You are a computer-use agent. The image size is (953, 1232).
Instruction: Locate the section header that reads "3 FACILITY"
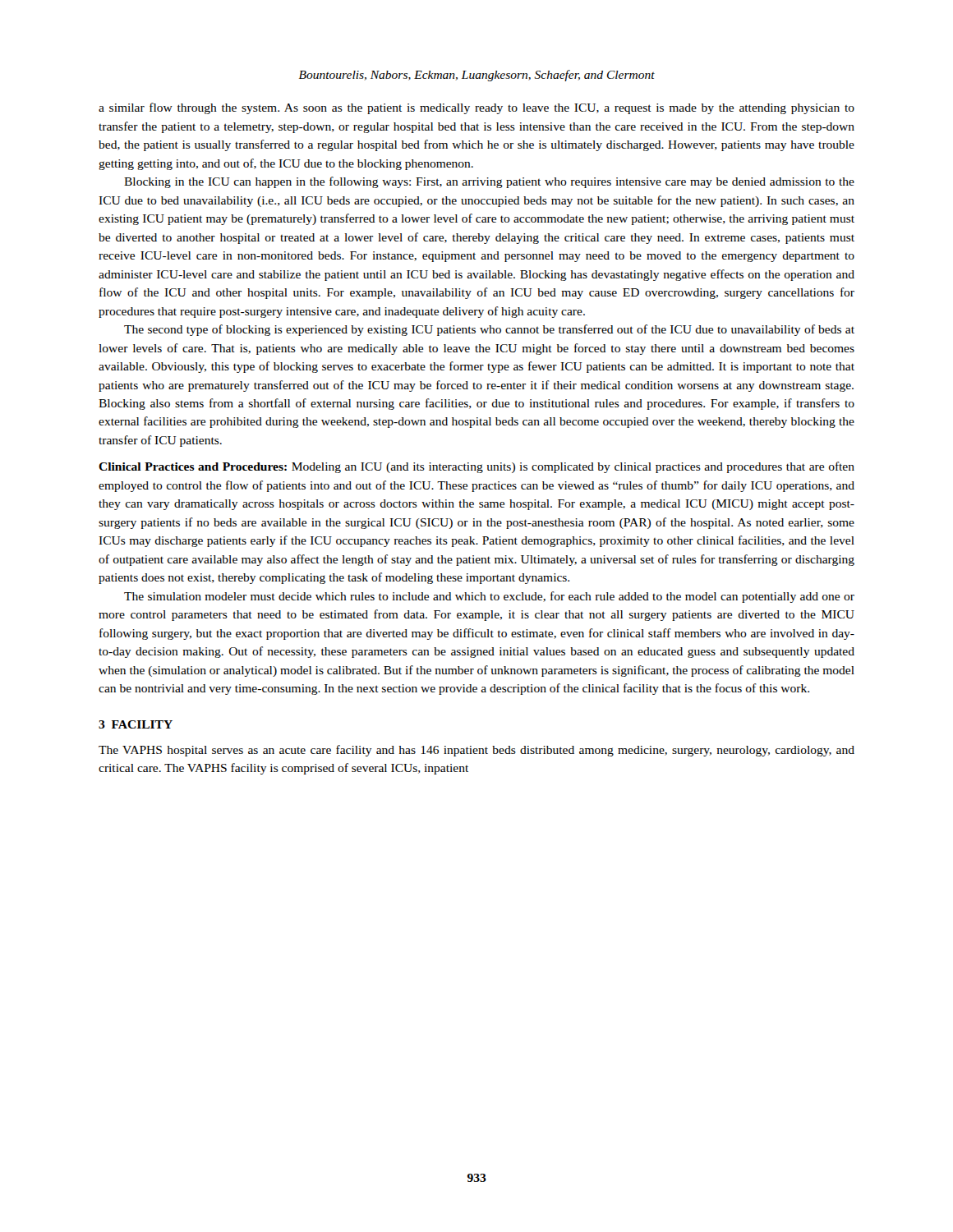tap(136, 724)
